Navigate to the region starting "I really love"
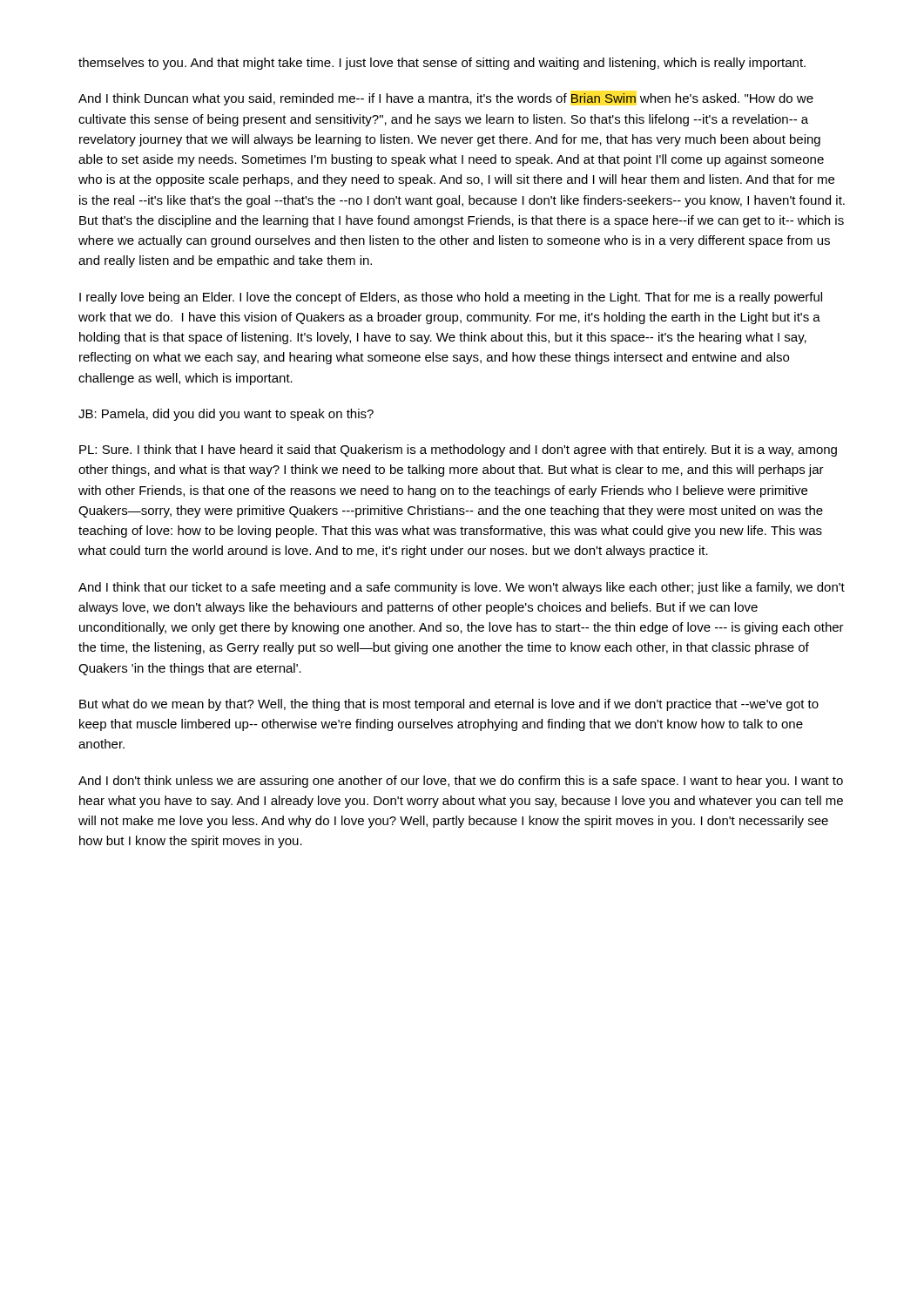The image size is (924, 1307). [x=451, y=337]
